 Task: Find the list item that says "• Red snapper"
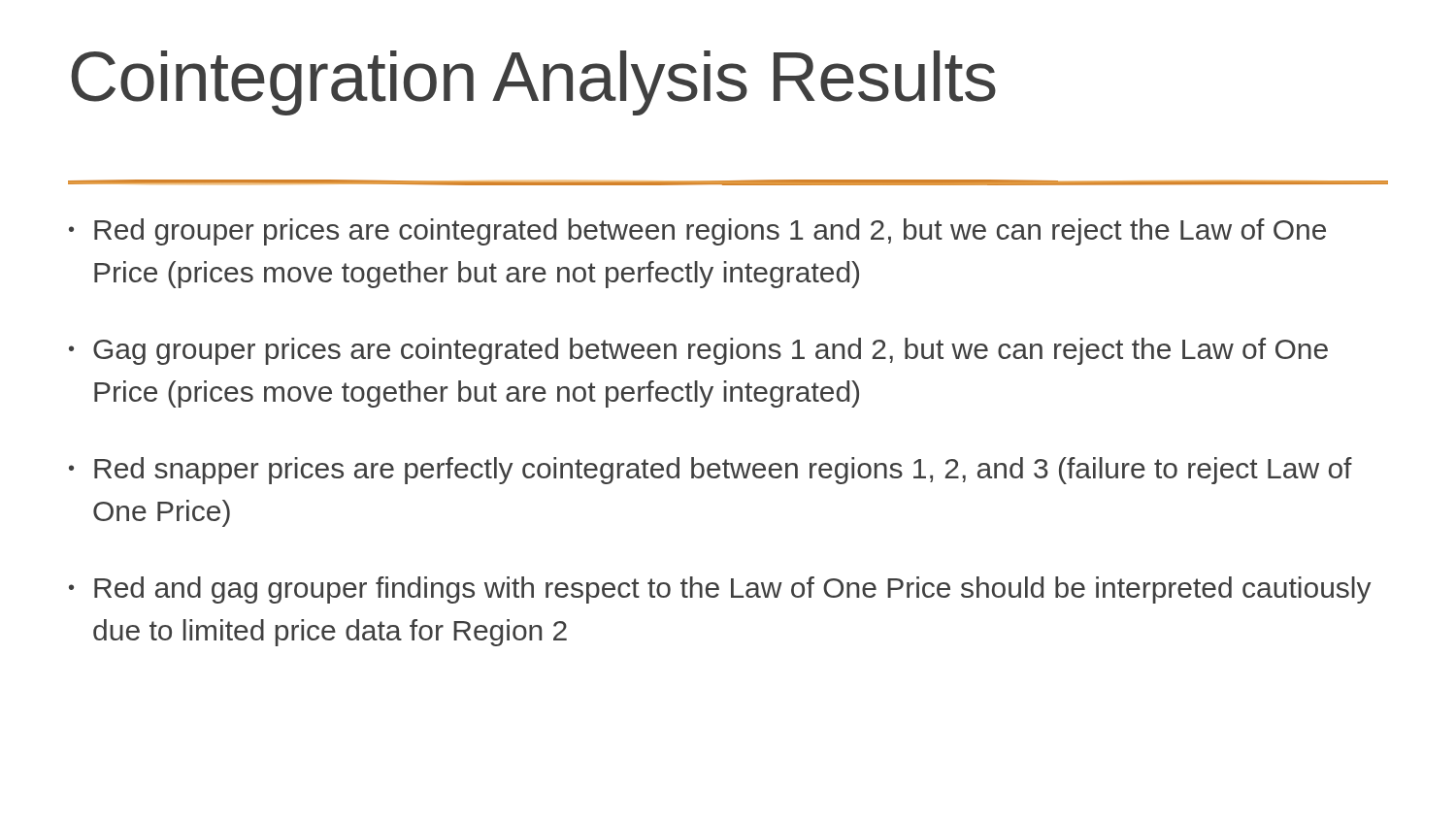[728, 490]
